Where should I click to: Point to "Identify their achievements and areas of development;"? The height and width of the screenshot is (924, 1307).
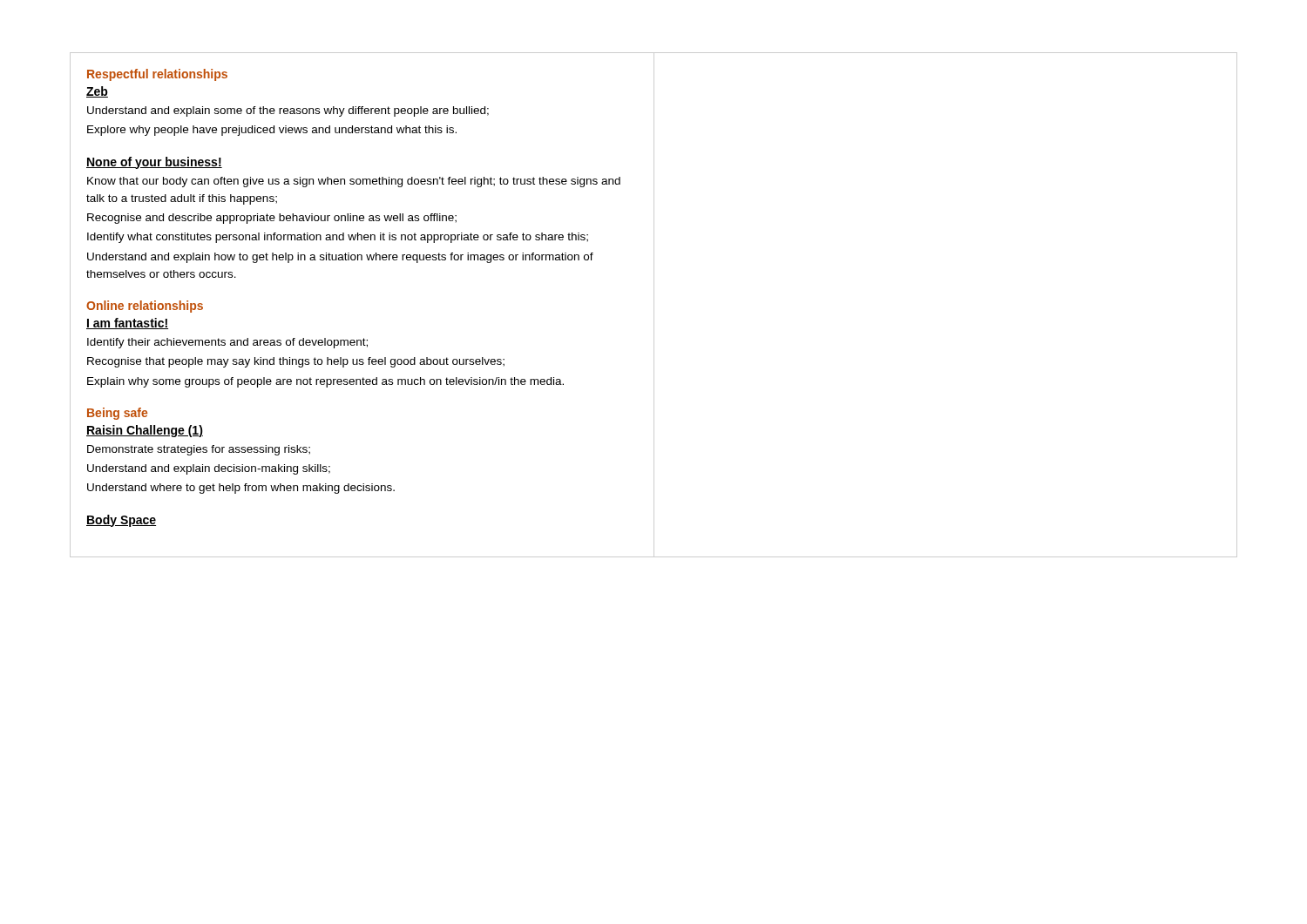click(227, 342)
